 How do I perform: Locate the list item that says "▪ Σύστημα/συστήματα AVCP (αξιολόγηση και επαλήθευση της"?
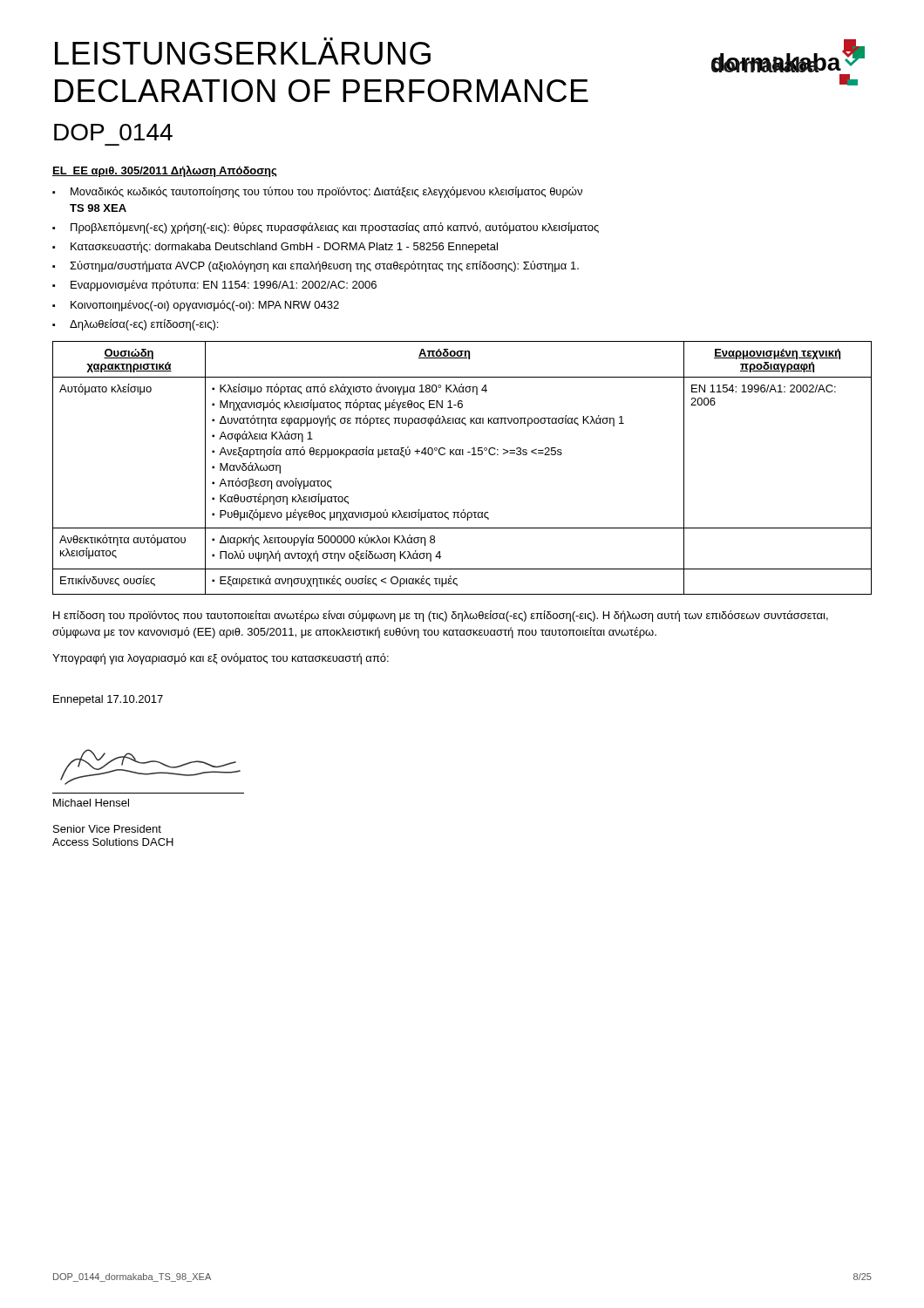[x=462, y=266]
